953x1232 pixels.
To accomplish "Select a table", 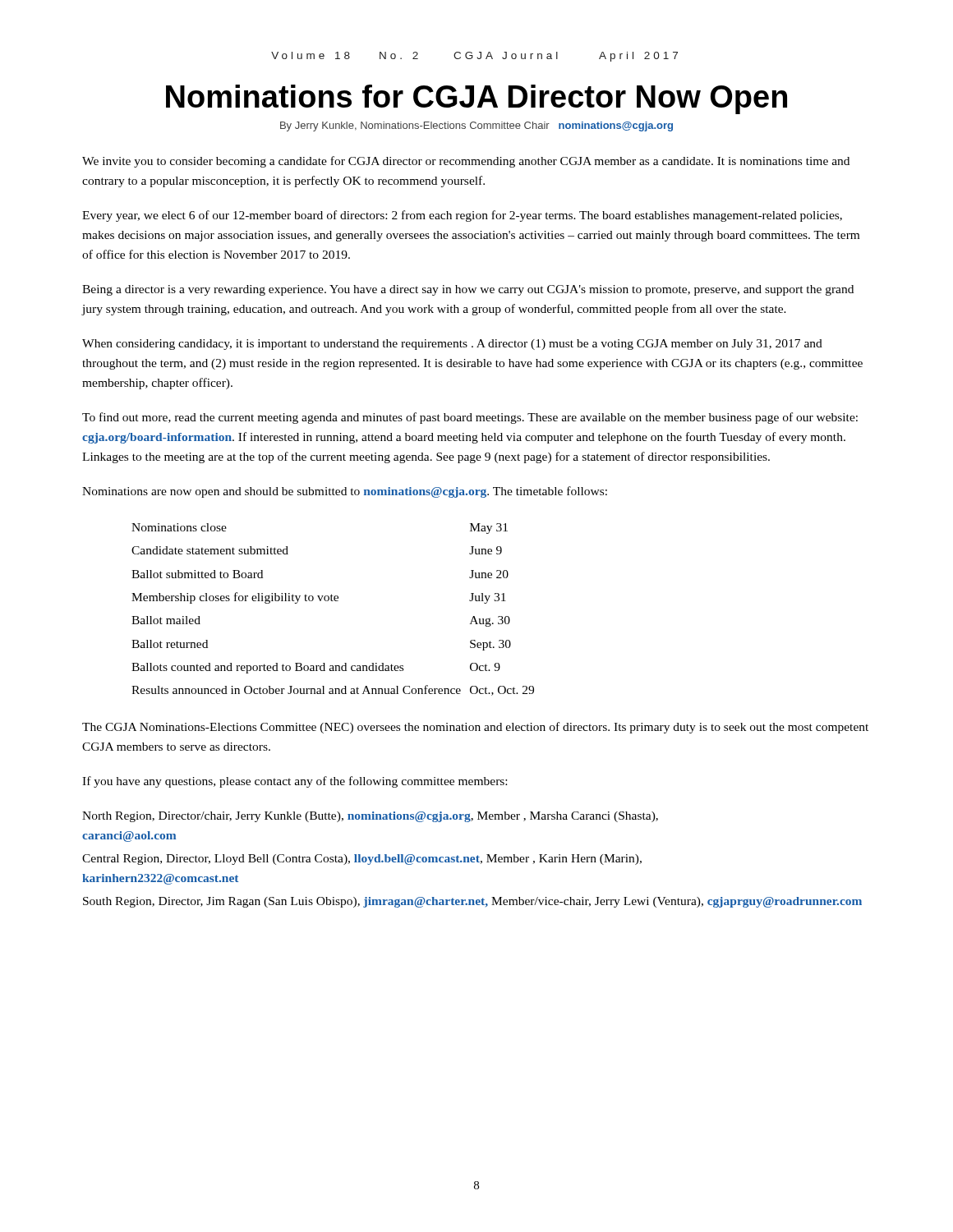I will [501, 609].
